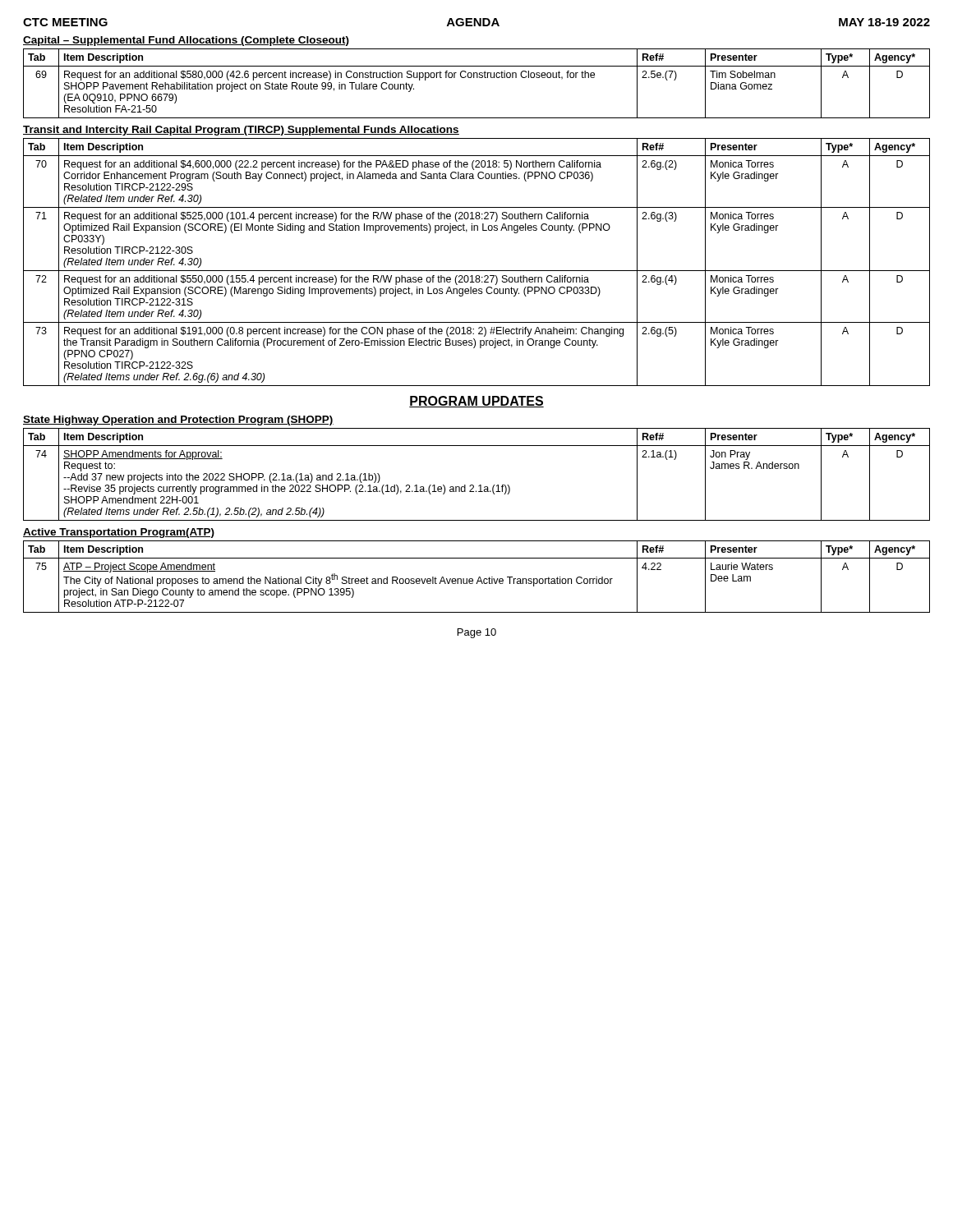
Task: Where does it say "Active Transportation Program(ATP)"?
Action: pos(119,532)
